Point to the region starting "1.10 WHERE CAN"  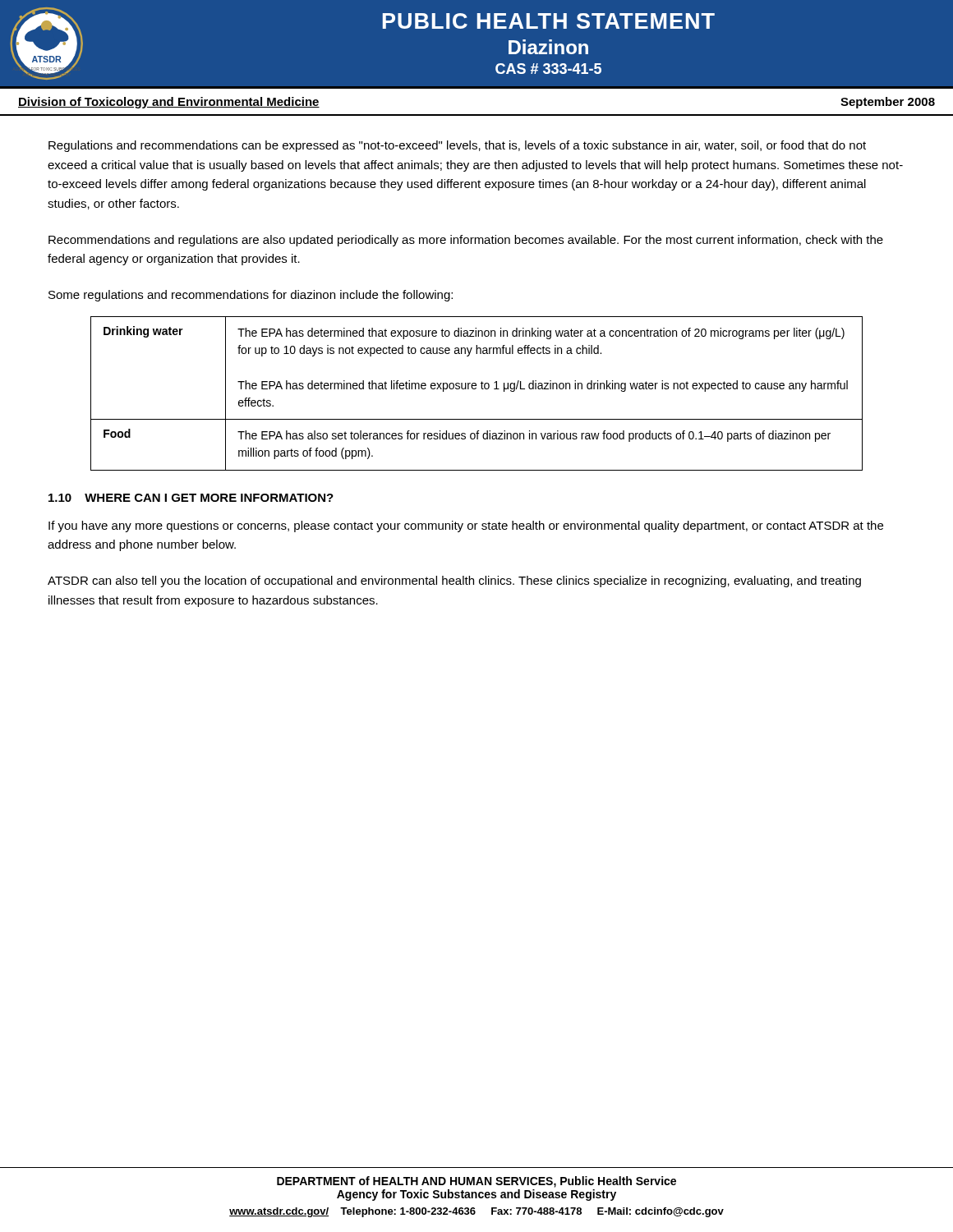point(191,497)
